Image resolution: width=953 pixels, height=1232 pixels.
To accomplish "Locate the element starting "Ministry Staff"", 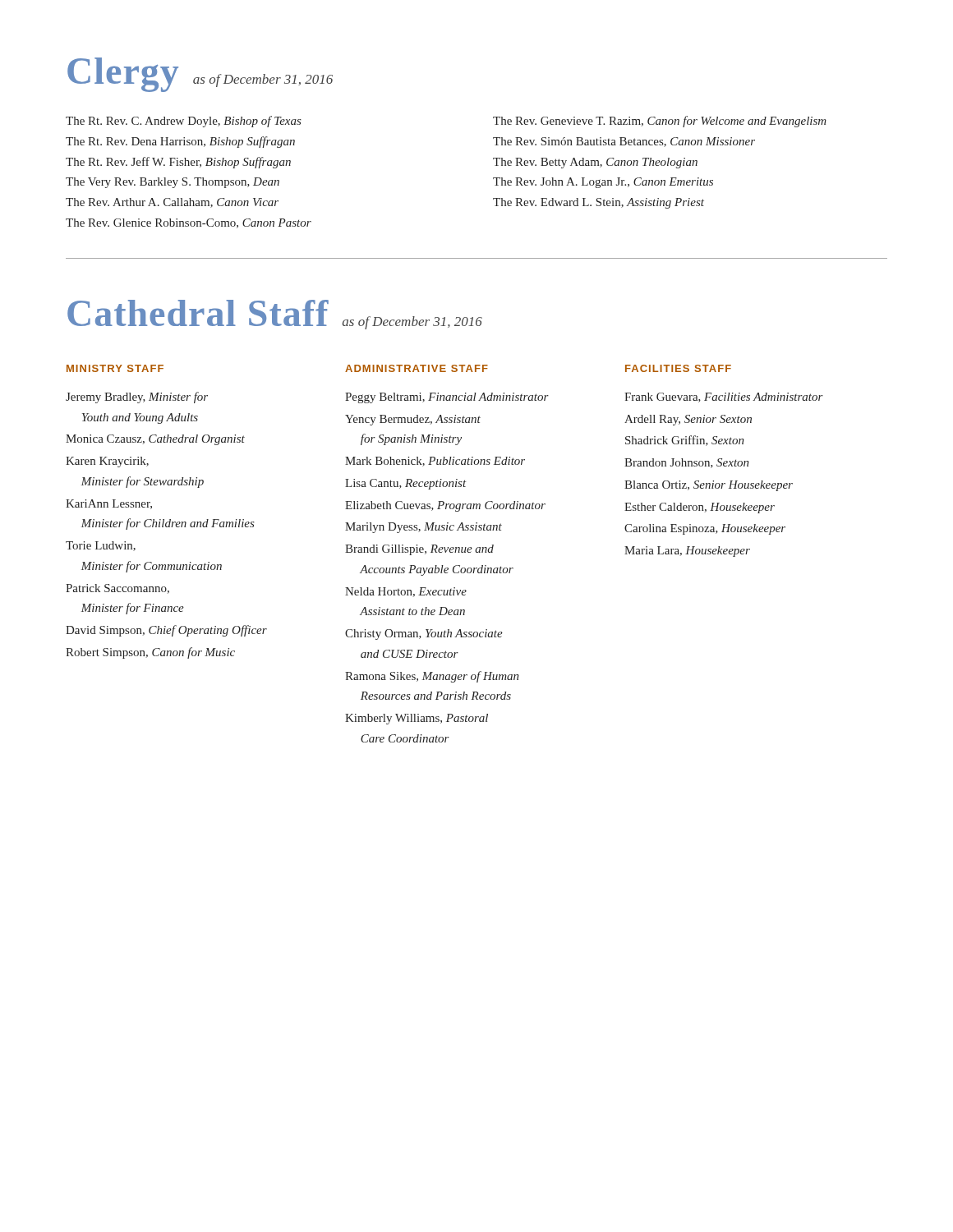I will [115, 368].
